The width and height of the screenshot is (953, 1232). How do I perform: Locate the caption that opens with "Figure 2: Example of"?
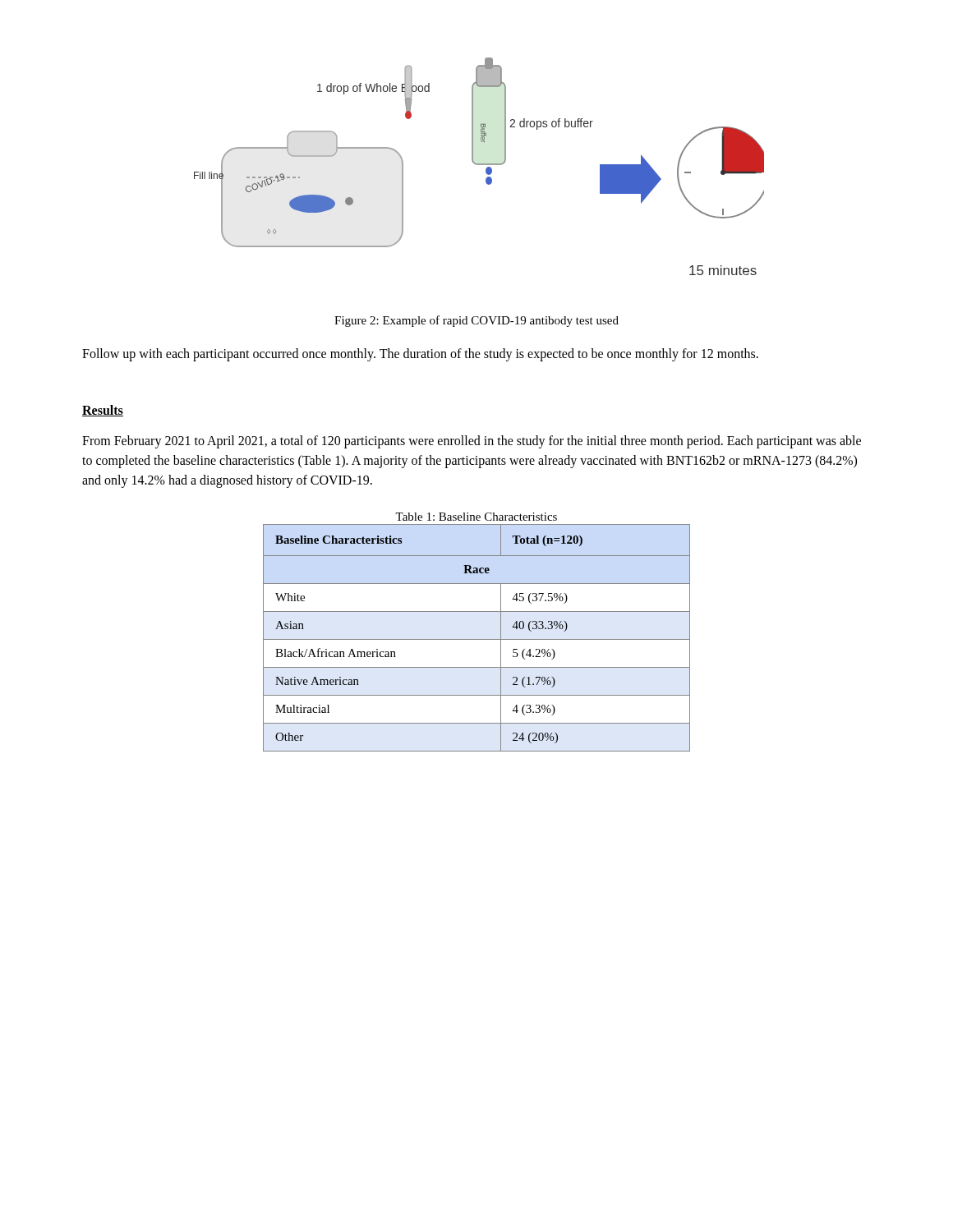[476, 320]
